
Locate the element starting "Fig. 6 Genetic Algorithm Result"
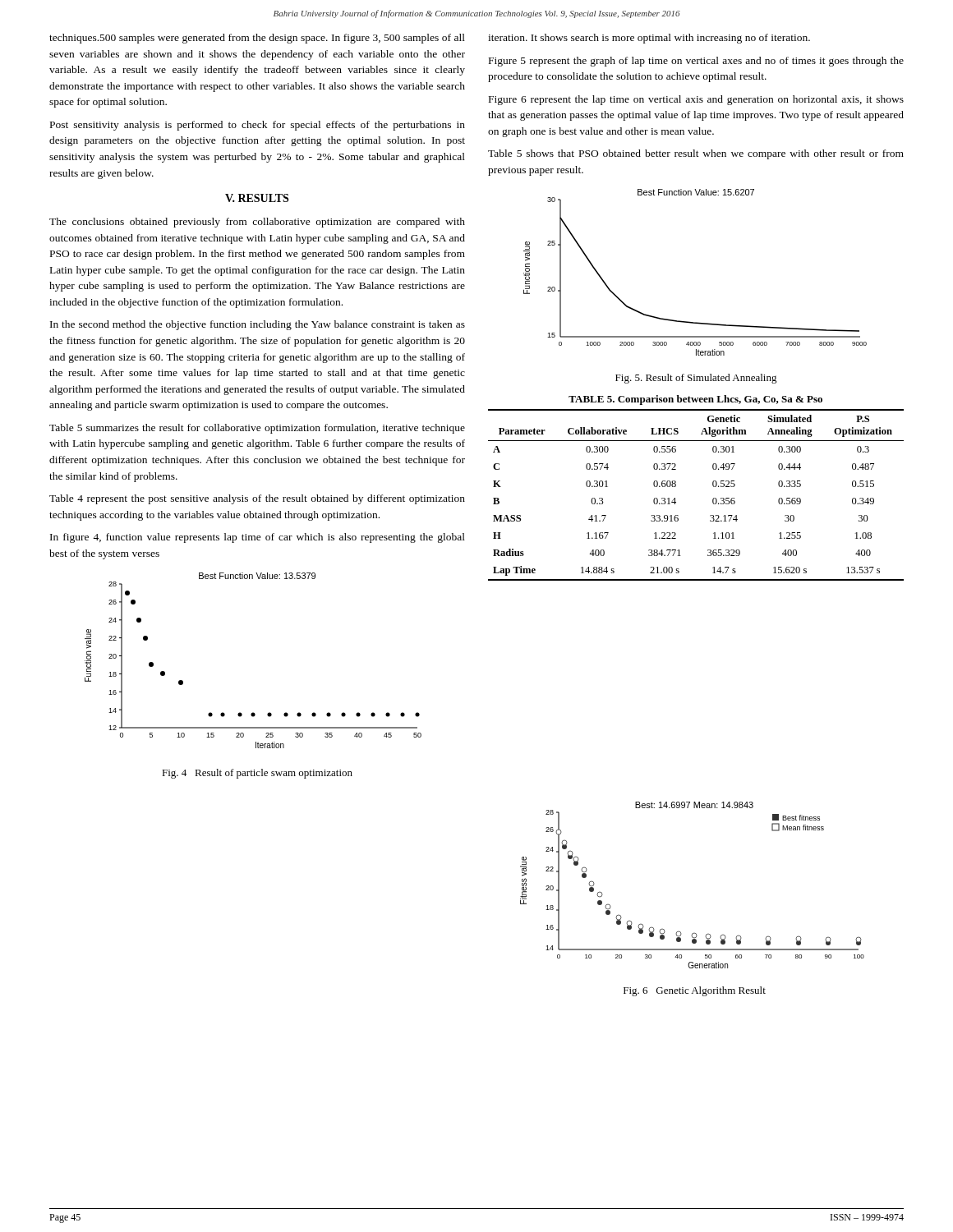[694, 990]
